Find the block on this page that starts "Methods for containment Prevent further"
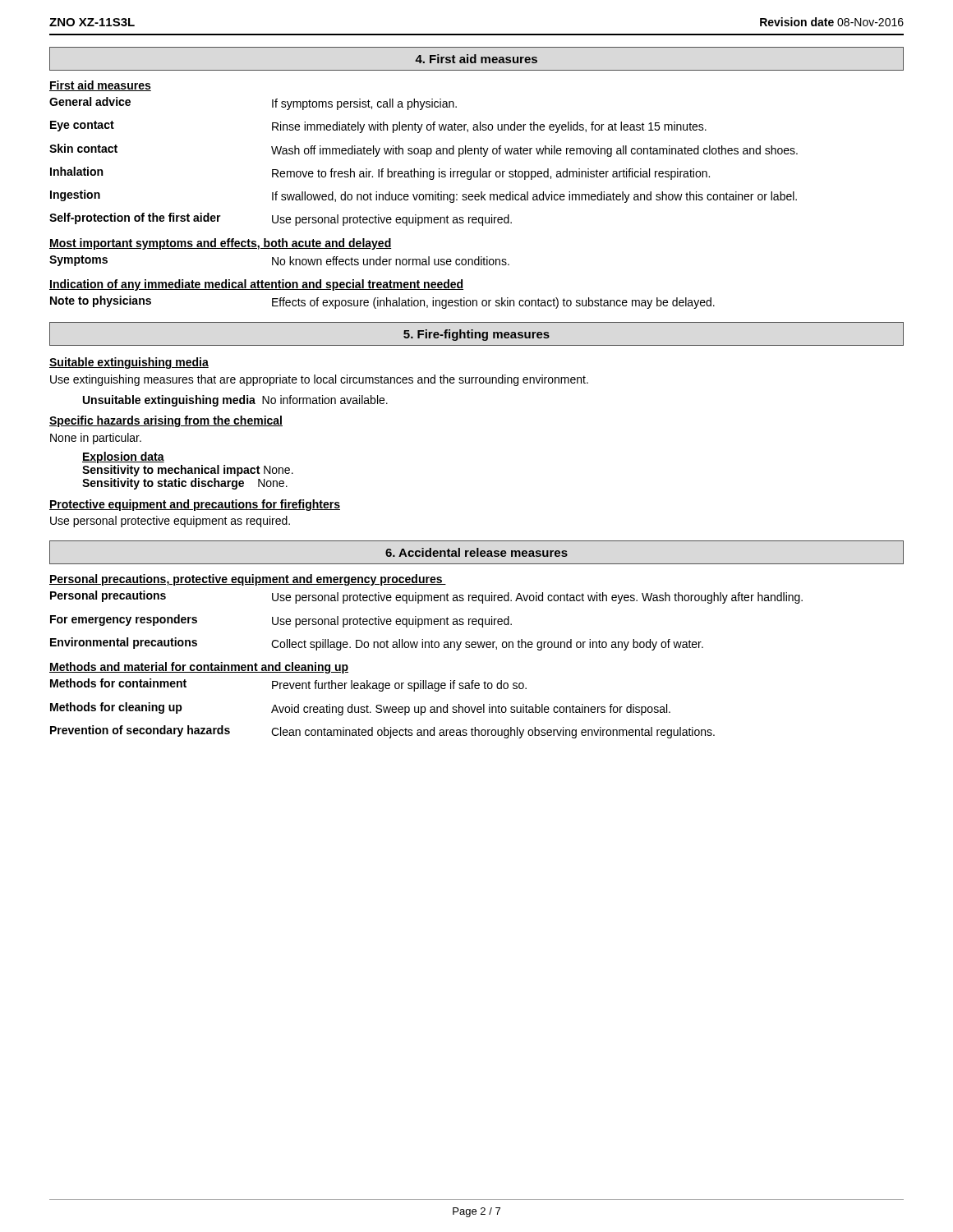 click(476, 685)
